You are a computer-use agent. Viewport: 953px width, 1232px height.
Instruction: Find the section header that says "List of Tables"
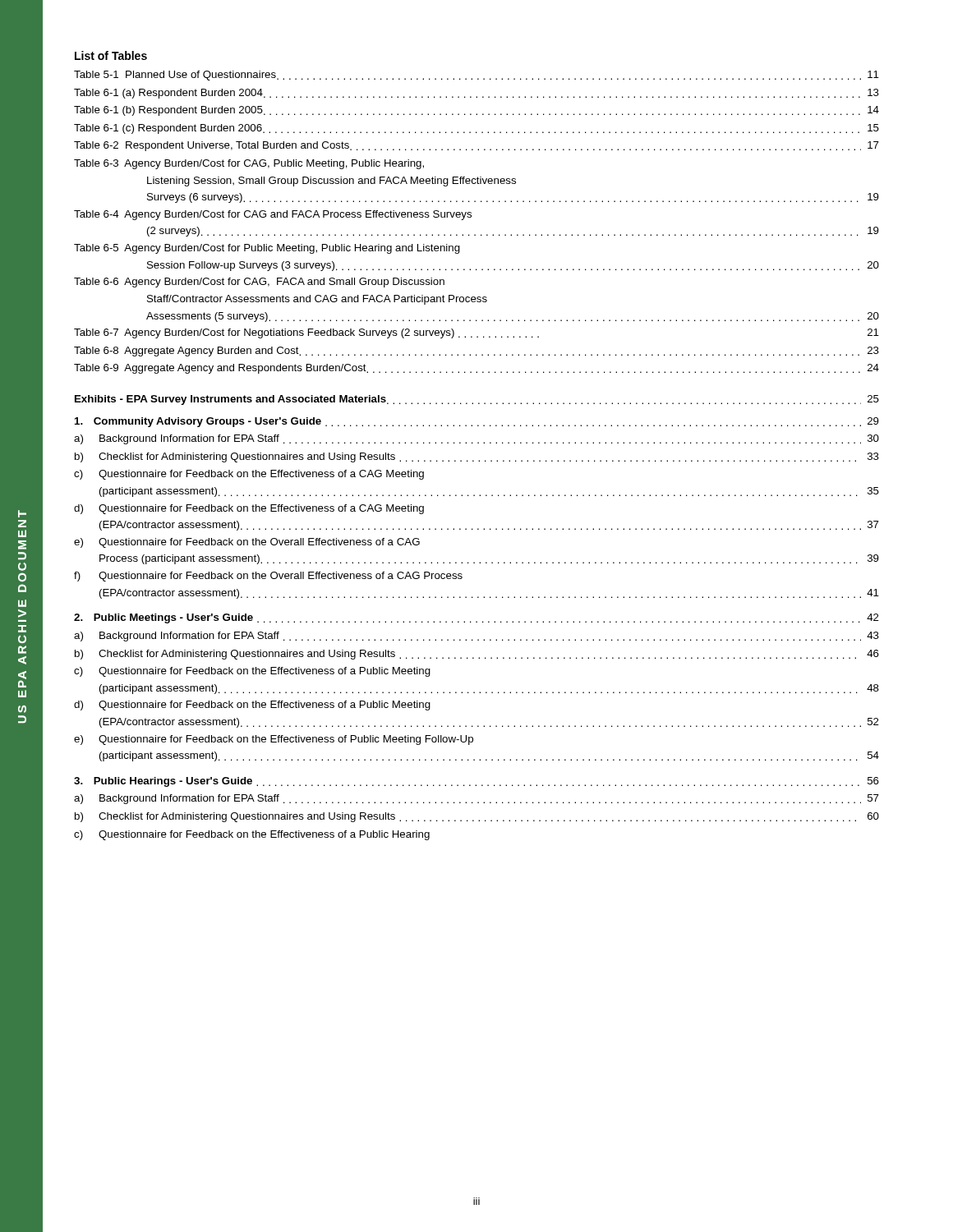coord(111,56)
